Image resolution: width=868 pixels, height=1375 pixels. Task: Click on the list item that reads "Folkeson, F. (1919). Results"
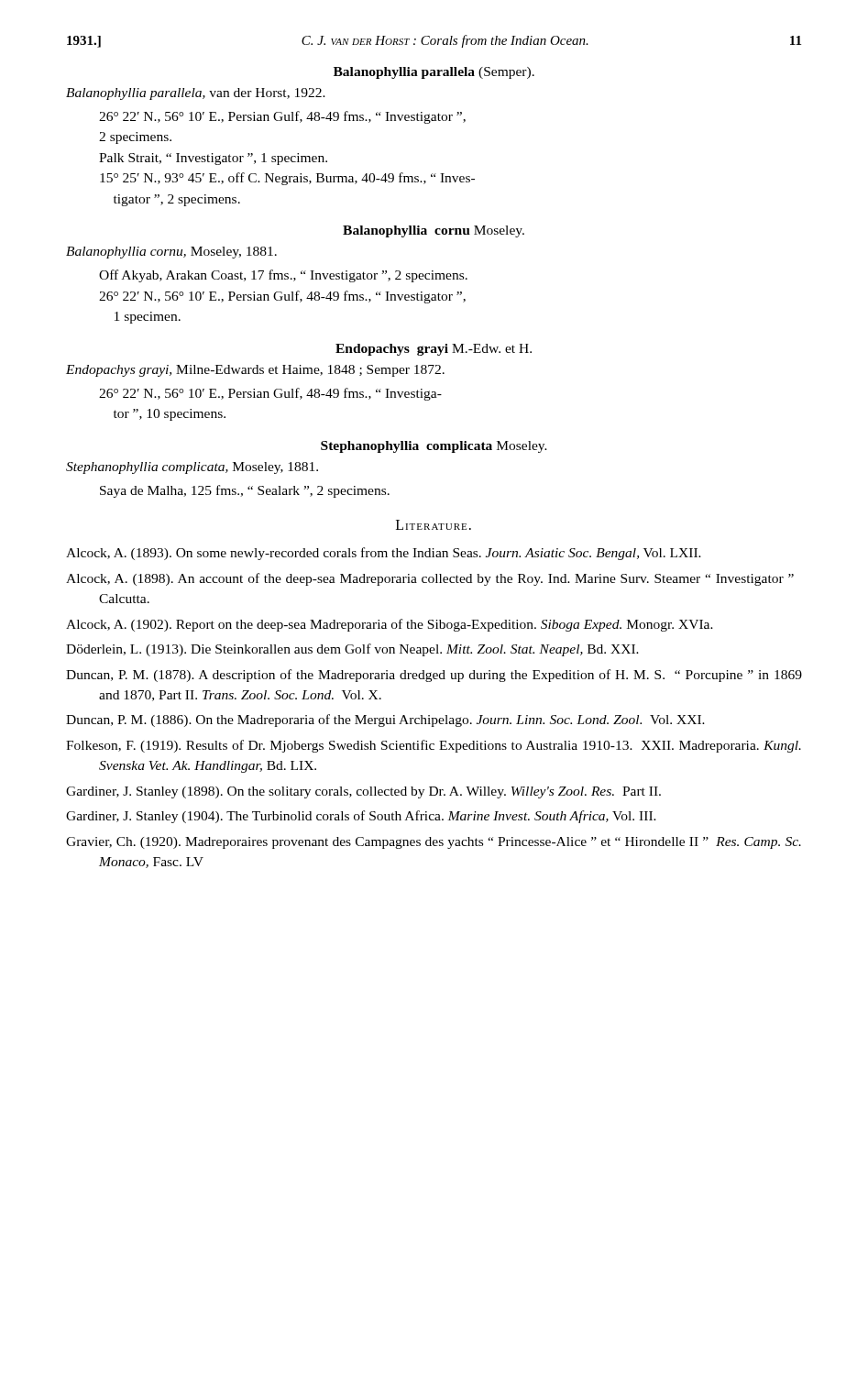pyautogui.click(x=434, y=755)
